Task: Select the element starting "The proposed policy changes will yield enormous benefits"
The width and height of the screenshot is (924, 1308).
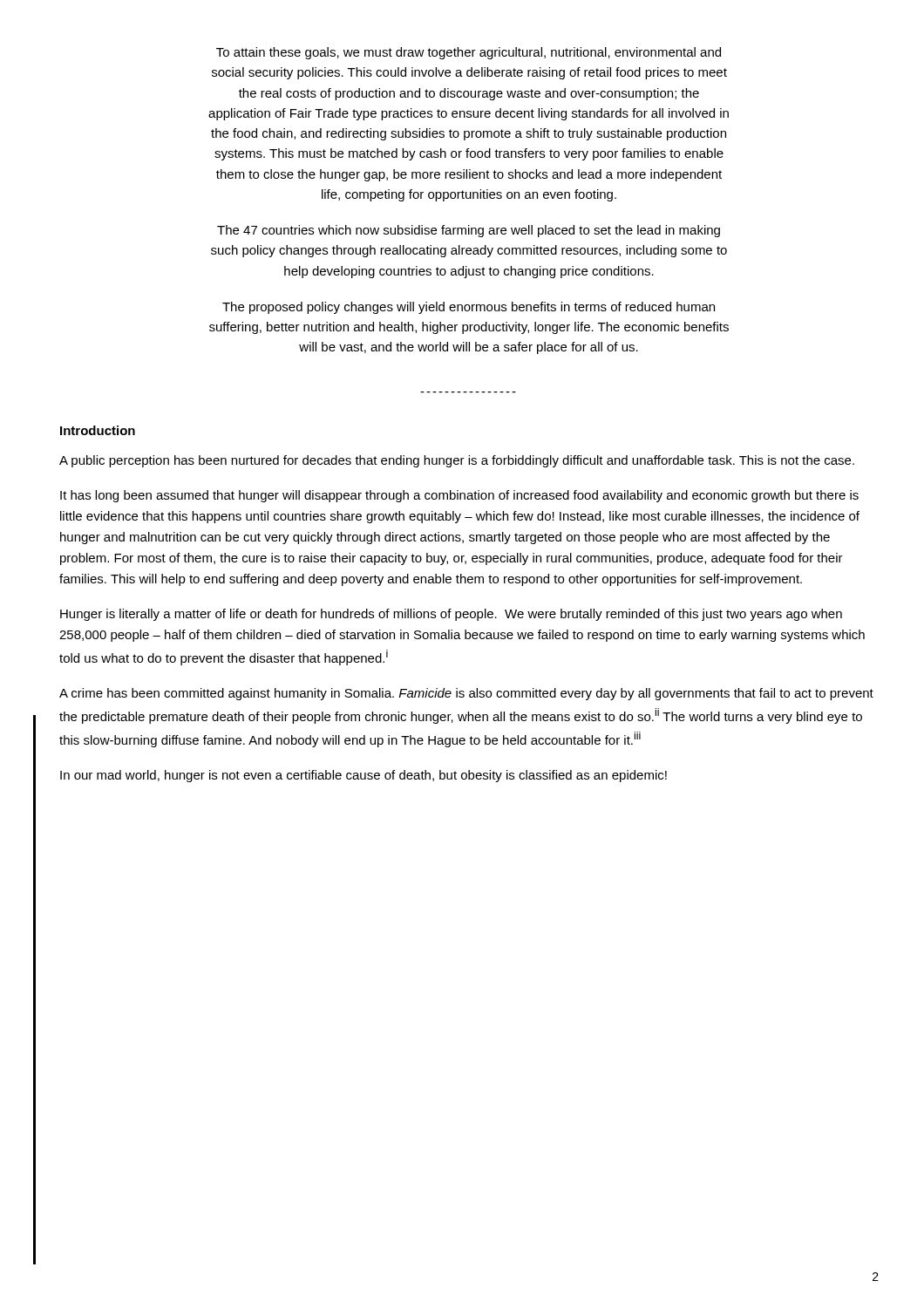Action: pyautogui.click(x=469, y=327)
